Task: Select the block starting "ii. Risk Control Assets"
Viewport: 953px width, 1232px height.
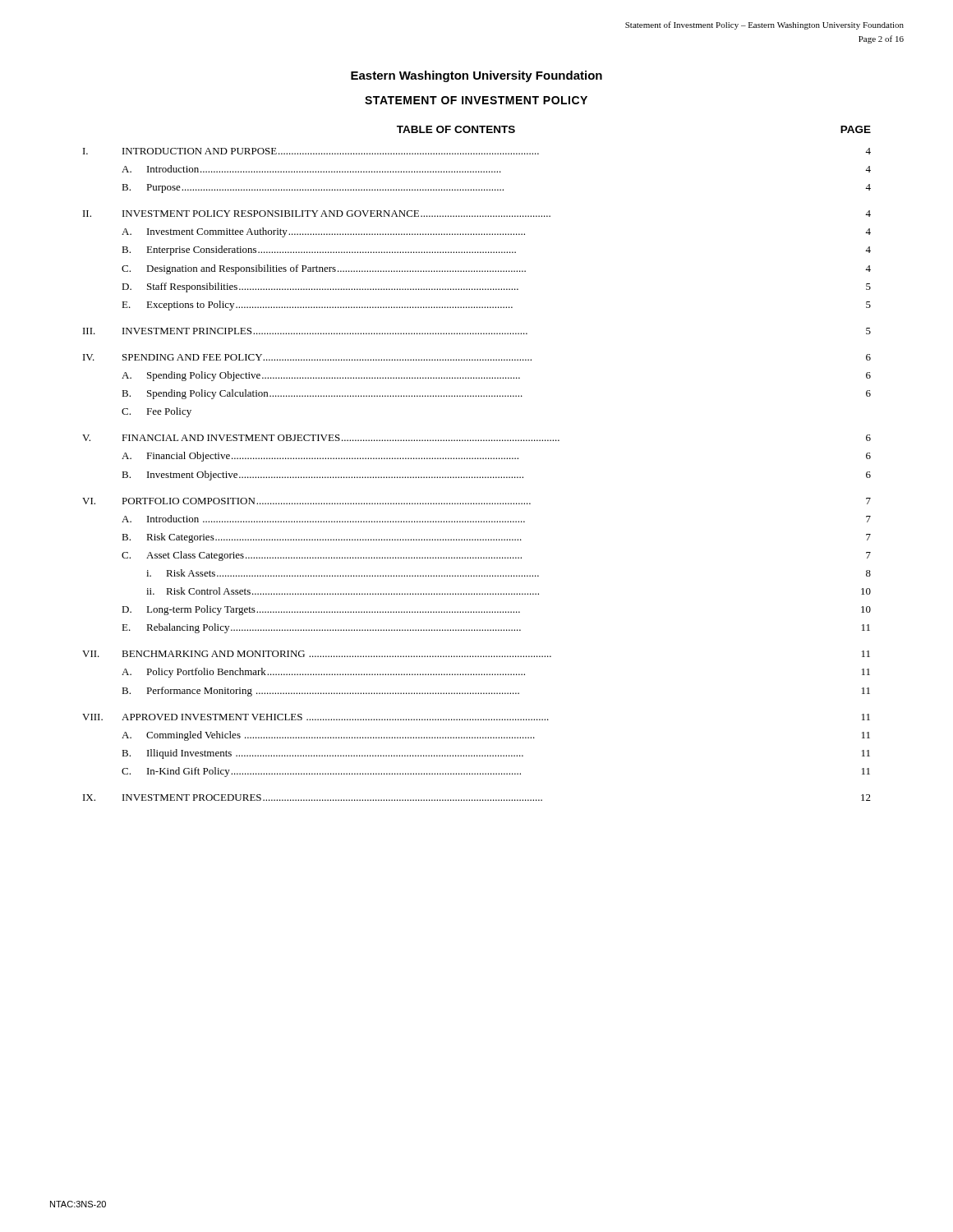Action: click(x=509, y=591)
